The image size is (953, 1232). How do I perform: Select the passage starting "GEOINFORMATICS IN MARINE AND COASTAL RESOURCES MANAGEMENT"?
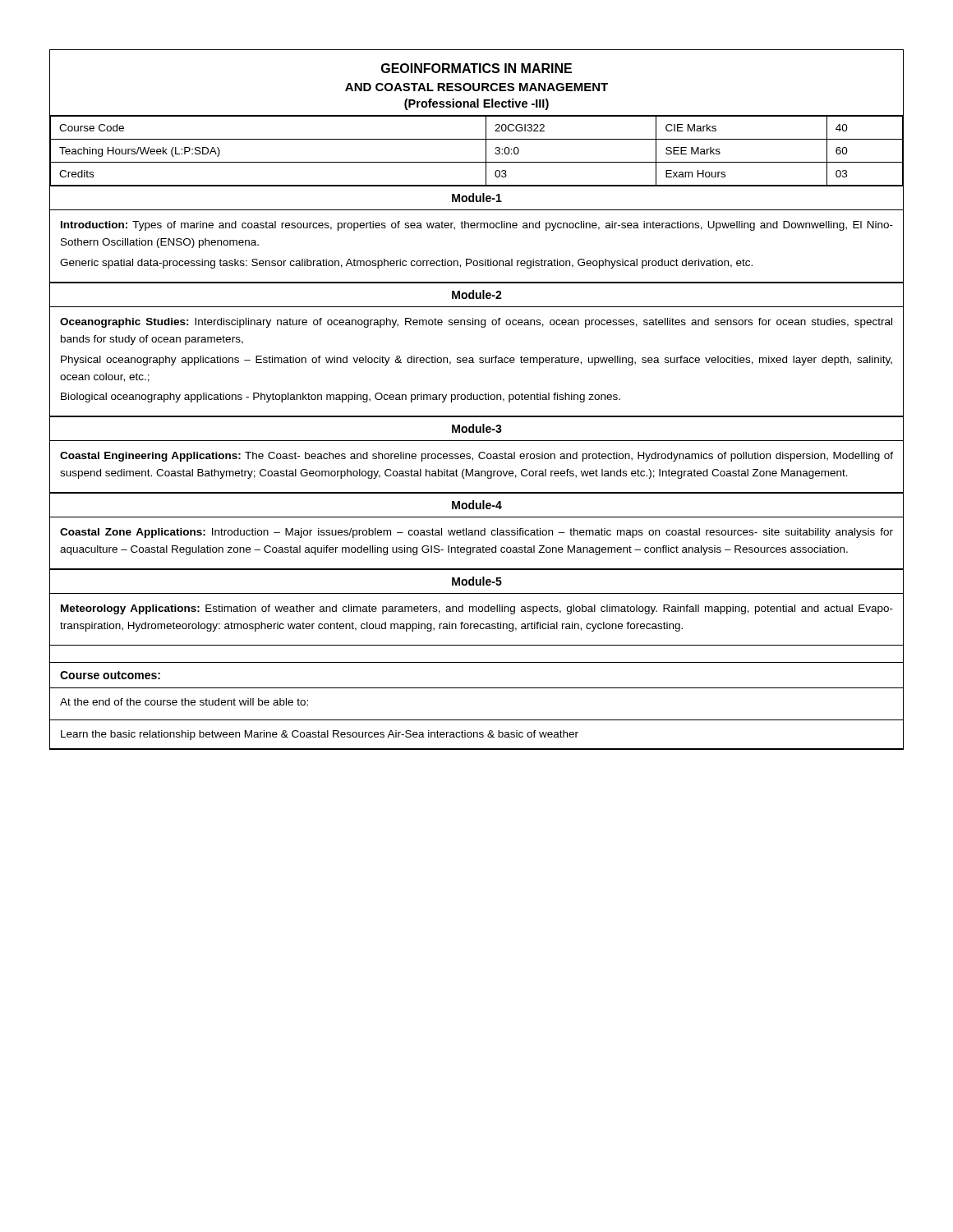[x=476, y=86]
